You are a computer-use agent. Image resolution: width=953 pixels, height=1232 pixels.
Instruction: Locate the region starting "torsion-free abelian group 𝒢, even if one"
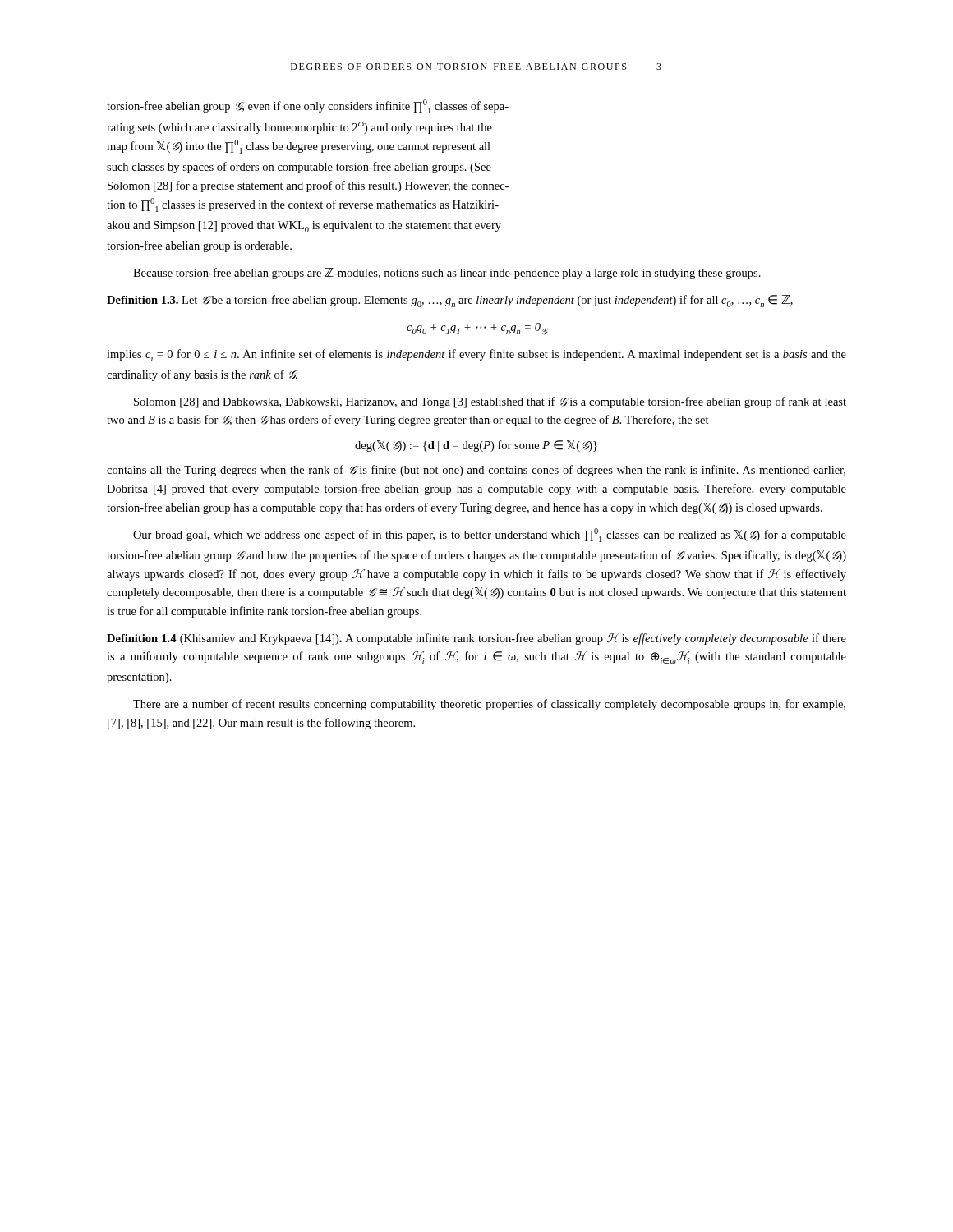[476, 176]
